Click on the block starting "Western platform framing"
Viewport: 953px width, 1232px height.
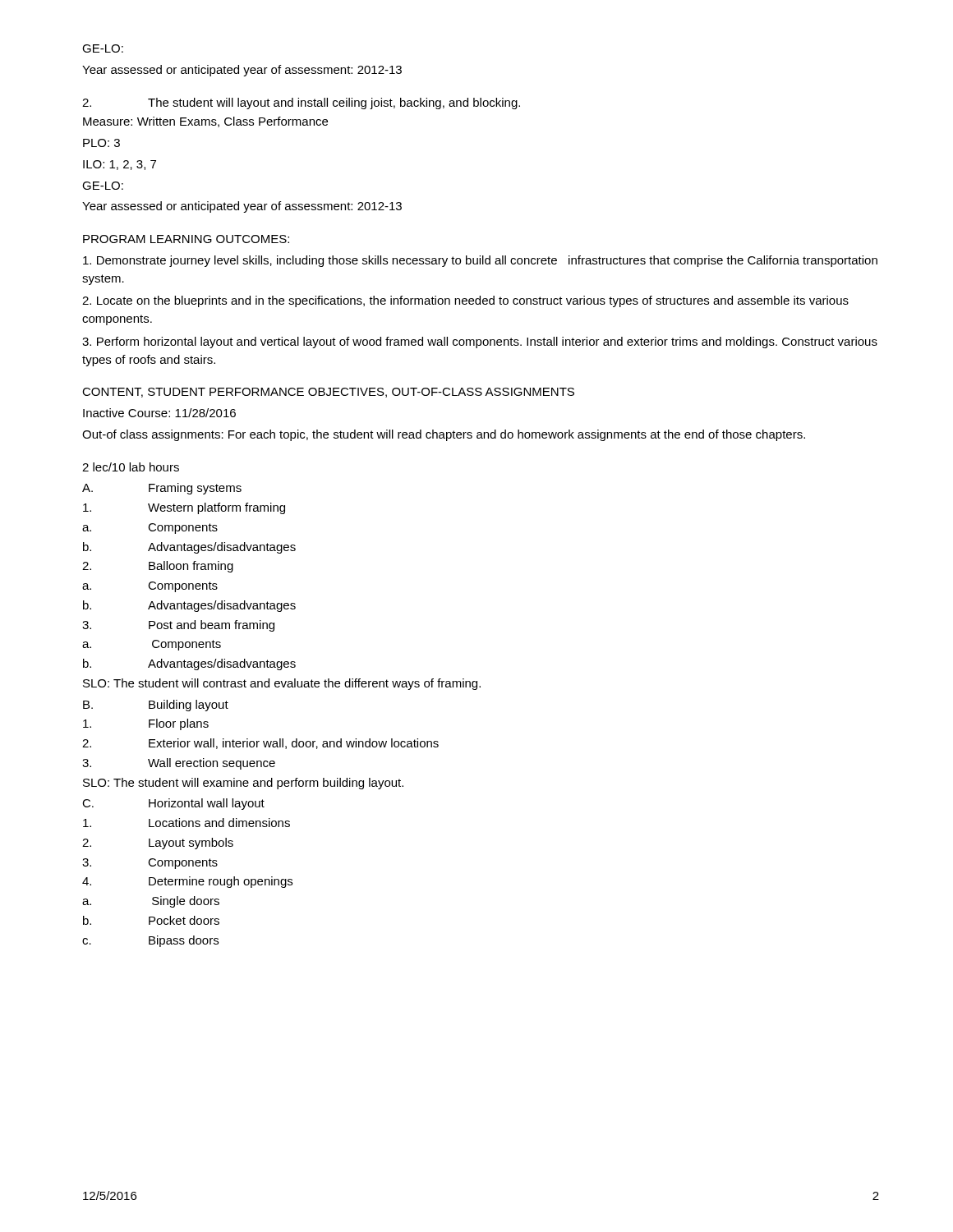(184, 508)
